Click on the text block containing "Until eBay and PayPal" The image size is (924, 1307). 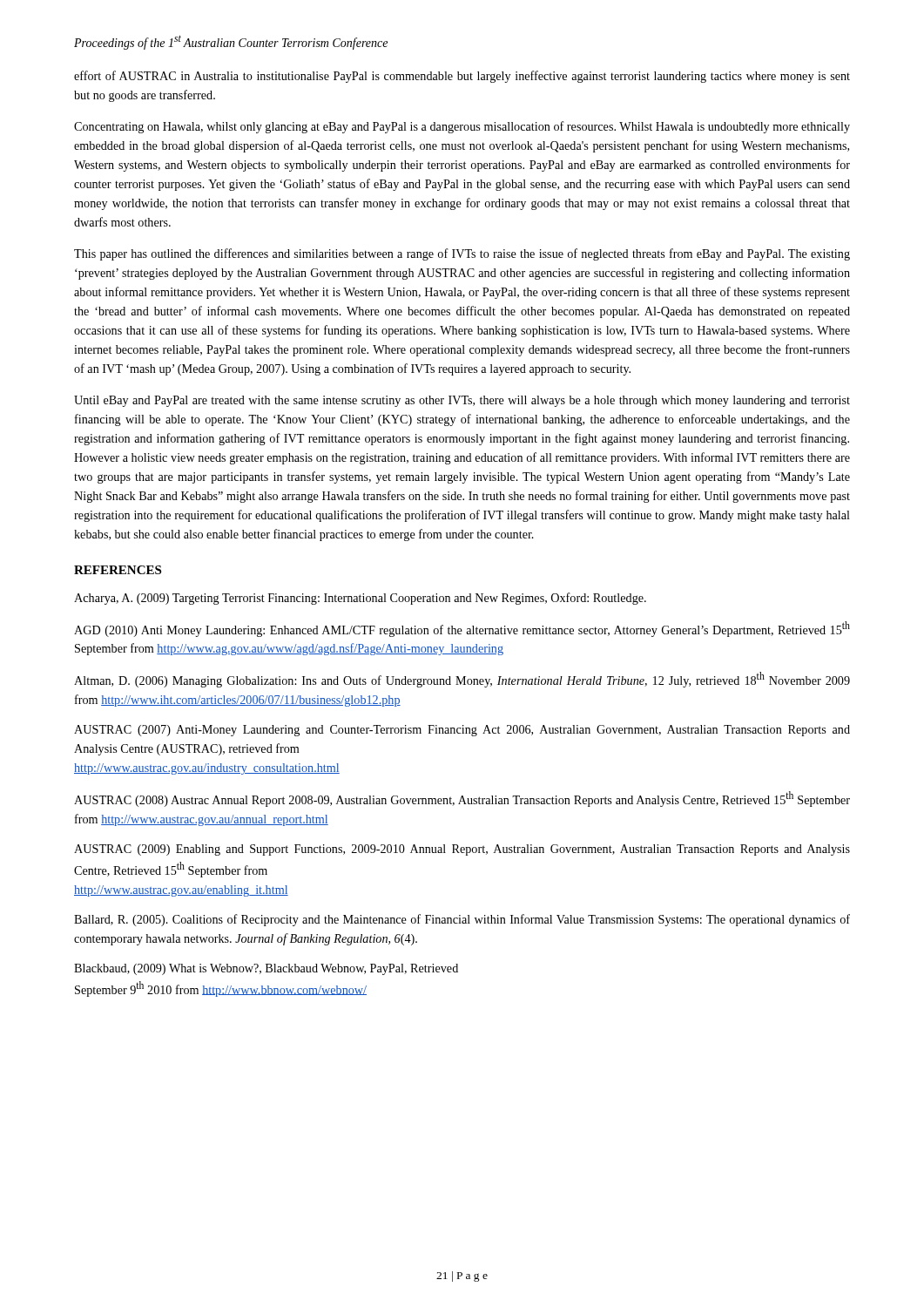click(x=462, y=467)
